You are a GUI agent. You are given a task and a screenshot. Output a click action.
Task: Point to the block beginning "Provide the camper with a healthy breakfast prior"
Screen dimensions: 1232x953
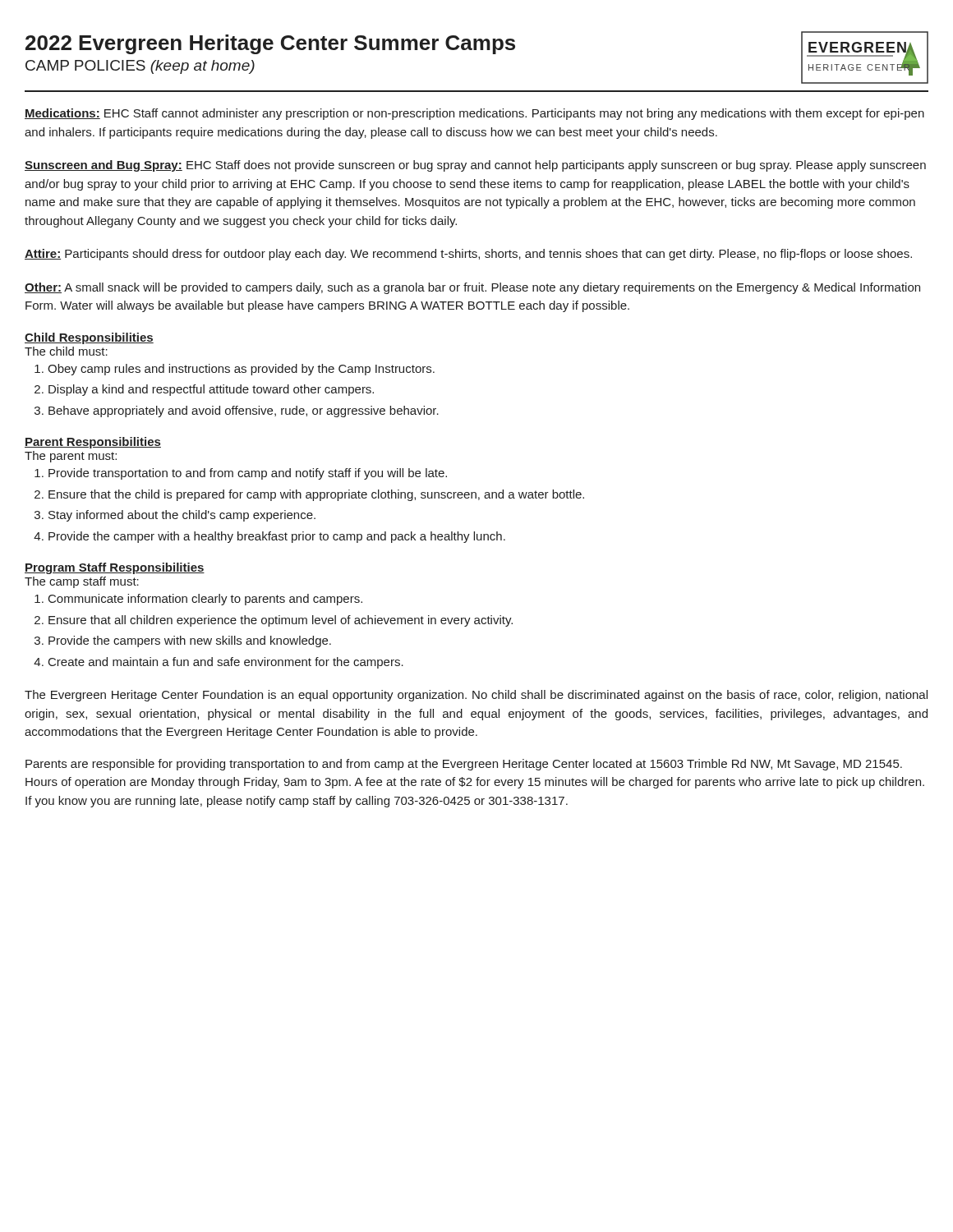point(277,535)
